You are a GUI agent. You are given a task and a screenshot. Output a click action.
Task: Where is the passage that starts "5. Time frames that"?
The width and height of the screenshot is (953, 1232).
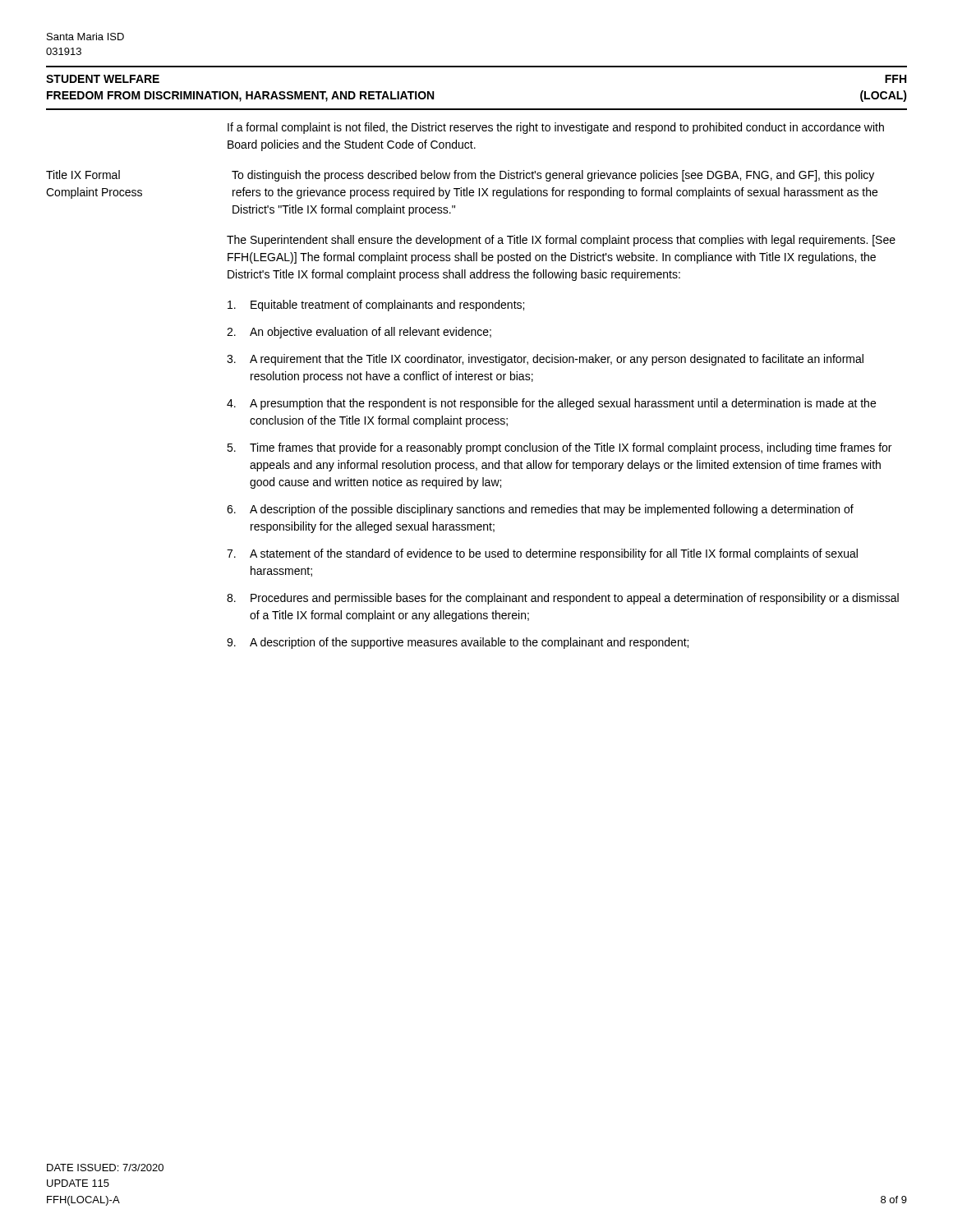click(567, 465)
